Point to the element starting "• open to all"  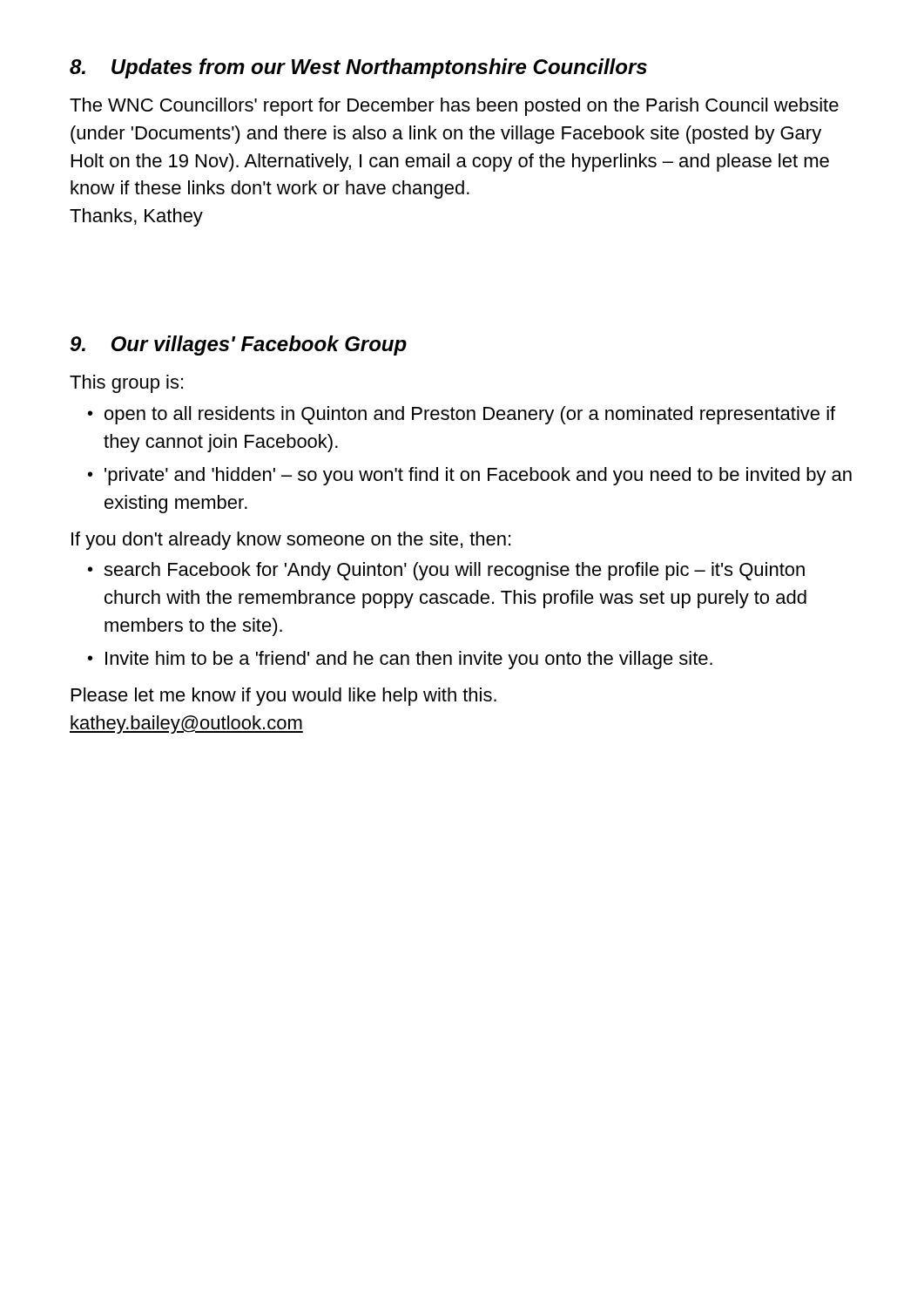click(471, 428)
